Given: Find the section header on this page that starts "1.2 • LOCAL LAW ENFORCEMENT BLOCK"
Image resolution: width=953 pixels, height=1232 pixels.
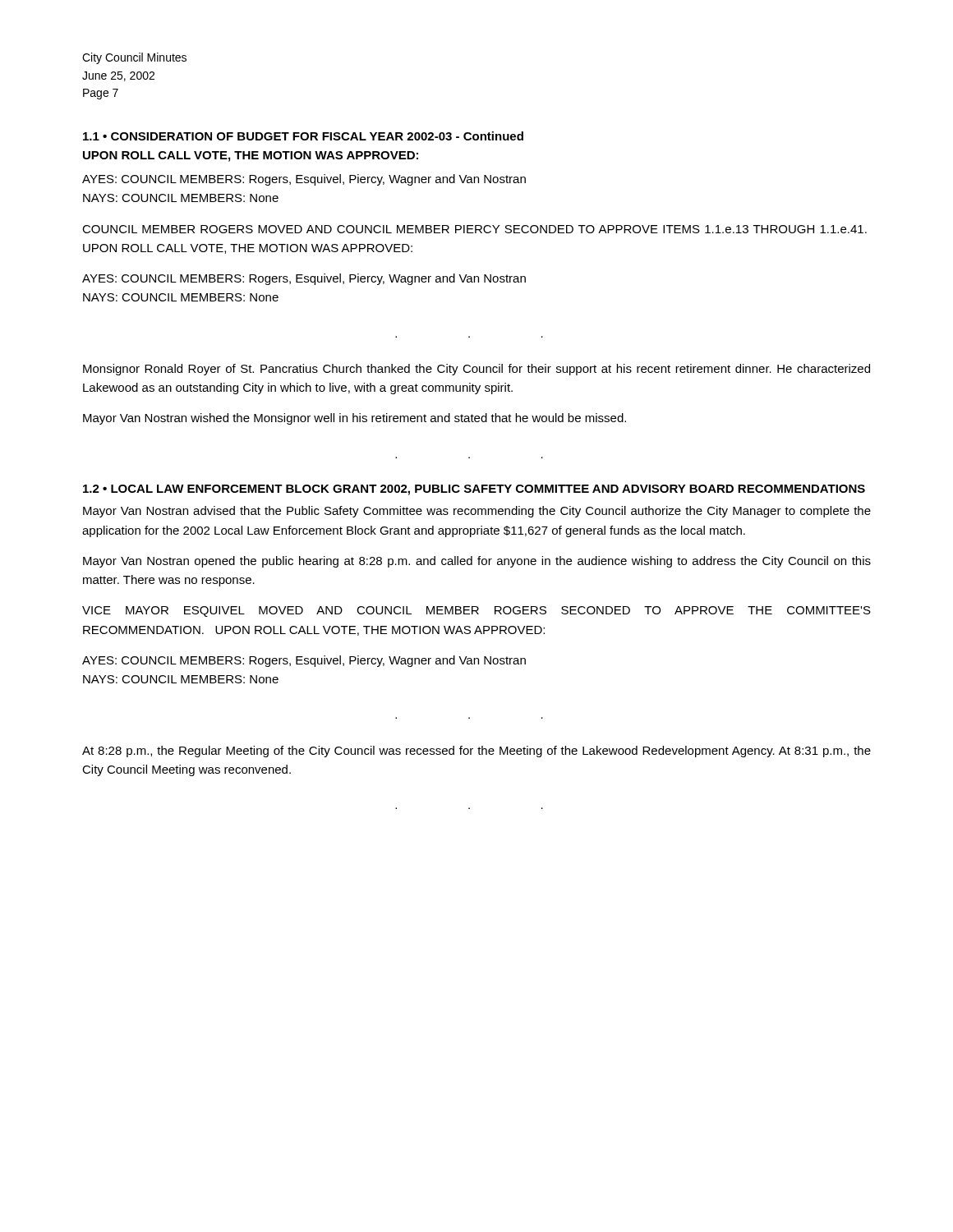Looking at the screenshot, I should click(474, 488).
